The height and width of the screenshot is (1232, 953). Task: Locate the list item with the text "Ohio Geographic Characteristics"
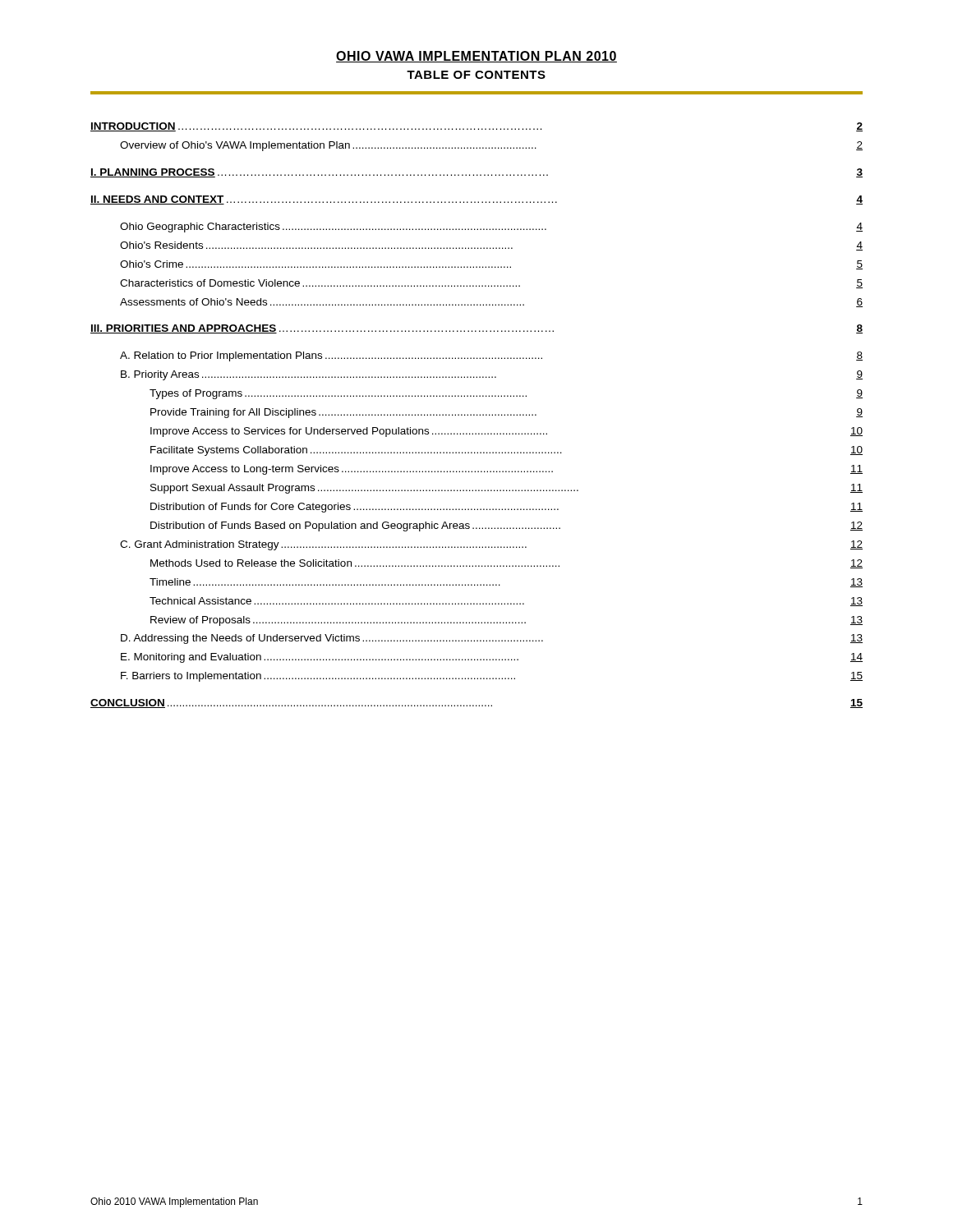click(x=491, y=227)
